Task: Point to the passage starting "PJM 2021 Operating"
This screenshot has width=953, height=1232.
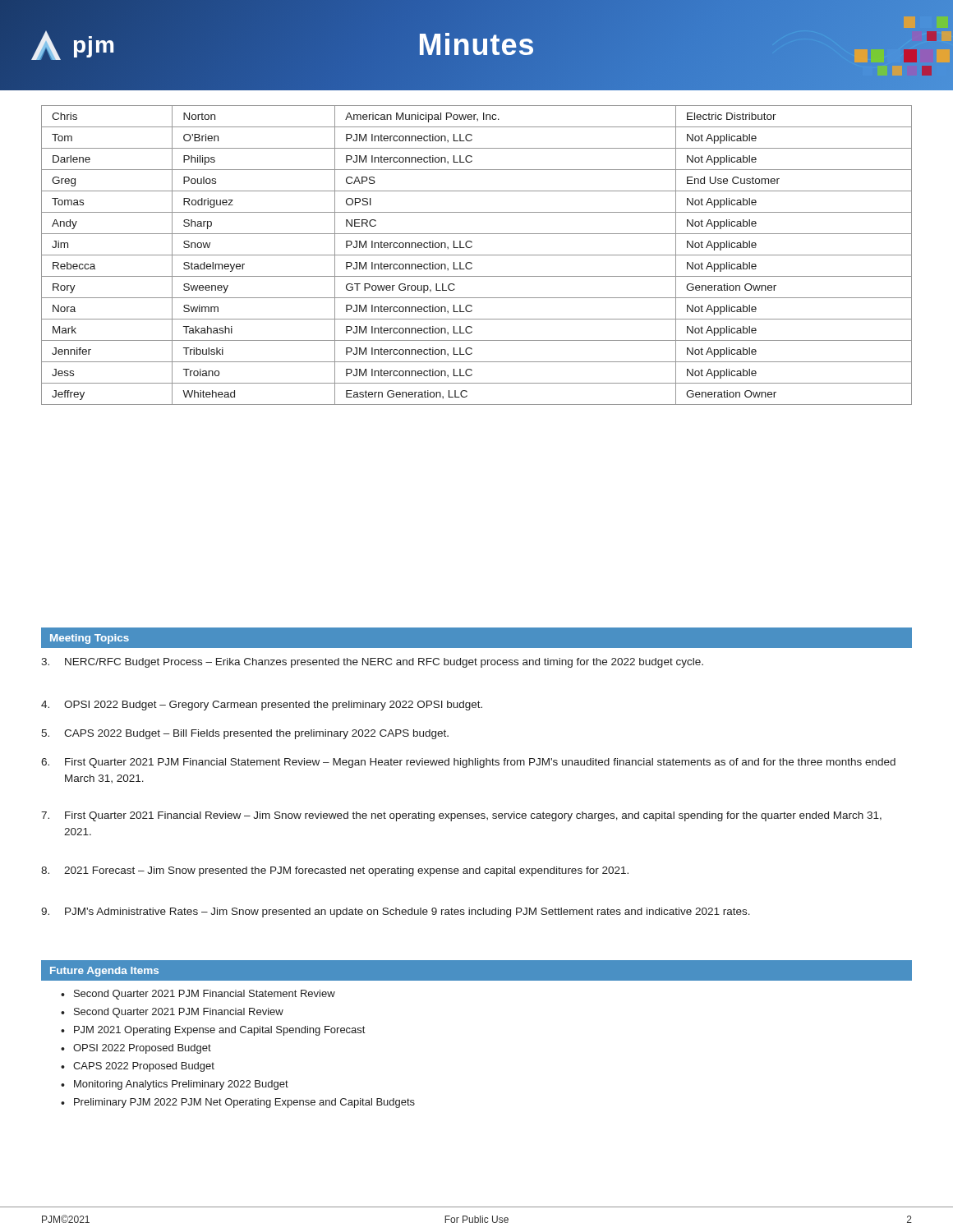Action: click(213, 1031)
